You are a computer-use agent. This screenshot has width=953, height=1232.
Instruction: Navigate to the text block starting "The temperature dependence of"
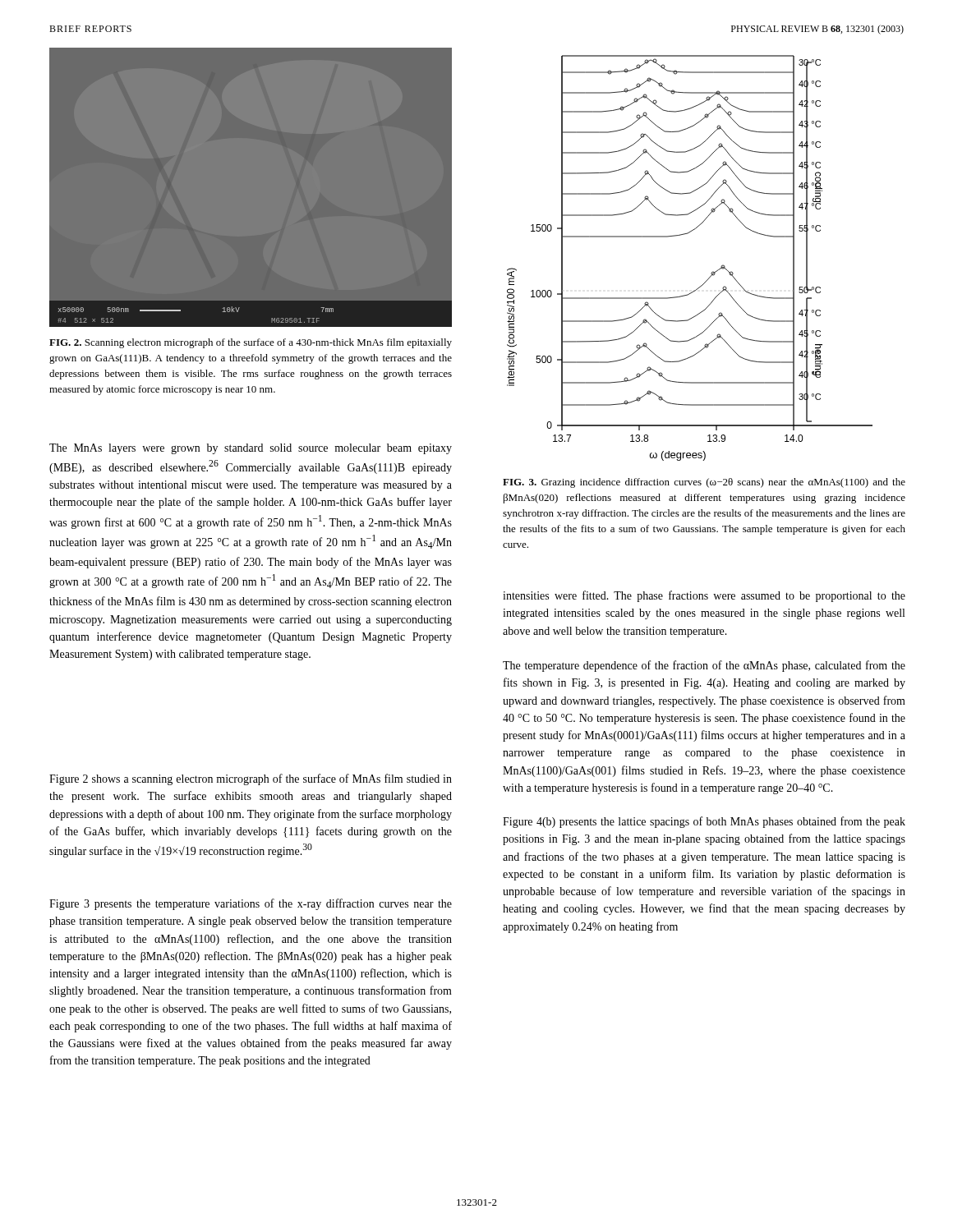coord(704,727)
